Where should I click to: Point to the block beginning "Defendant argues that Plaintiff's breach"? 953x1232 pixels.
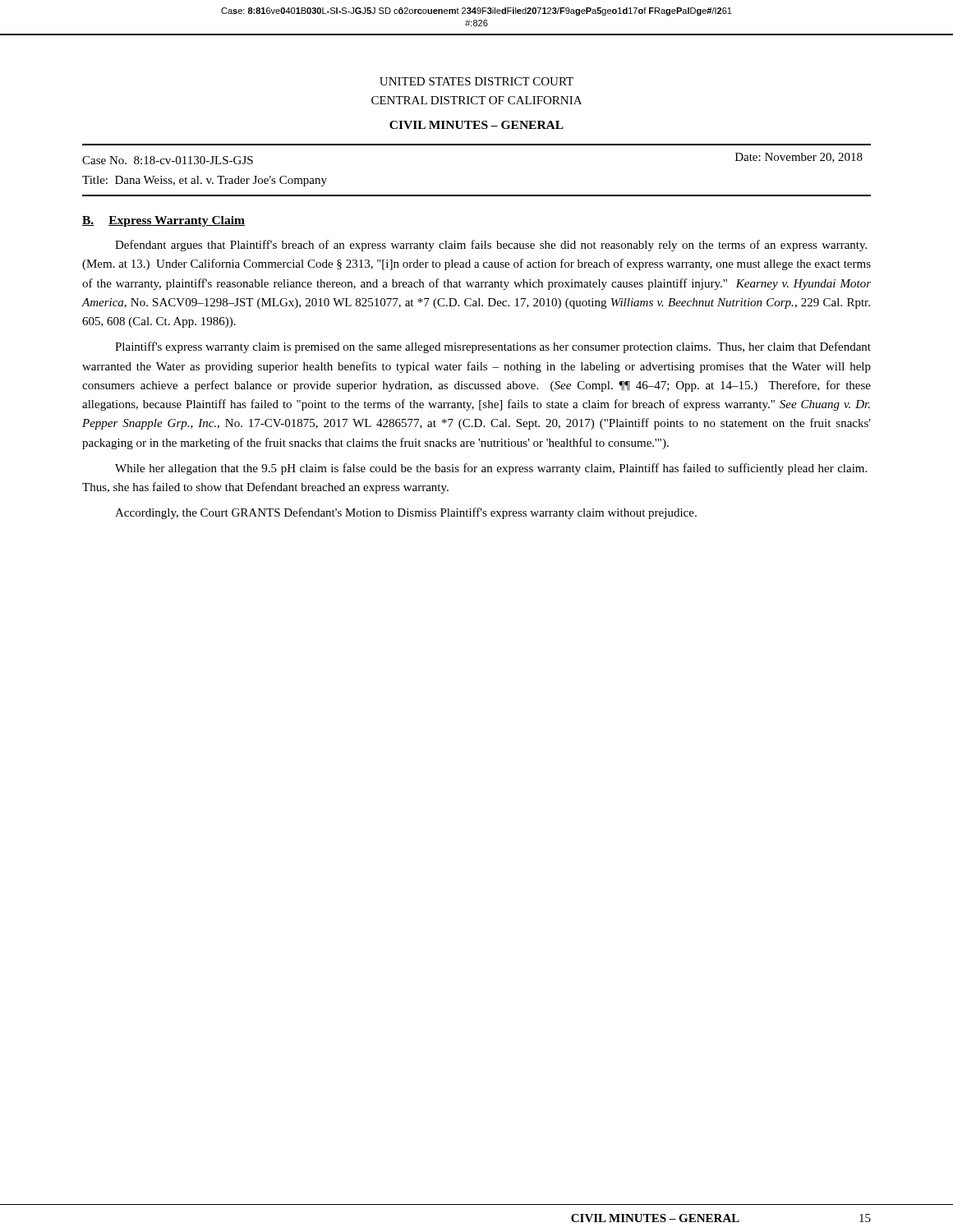pos(476,283)
